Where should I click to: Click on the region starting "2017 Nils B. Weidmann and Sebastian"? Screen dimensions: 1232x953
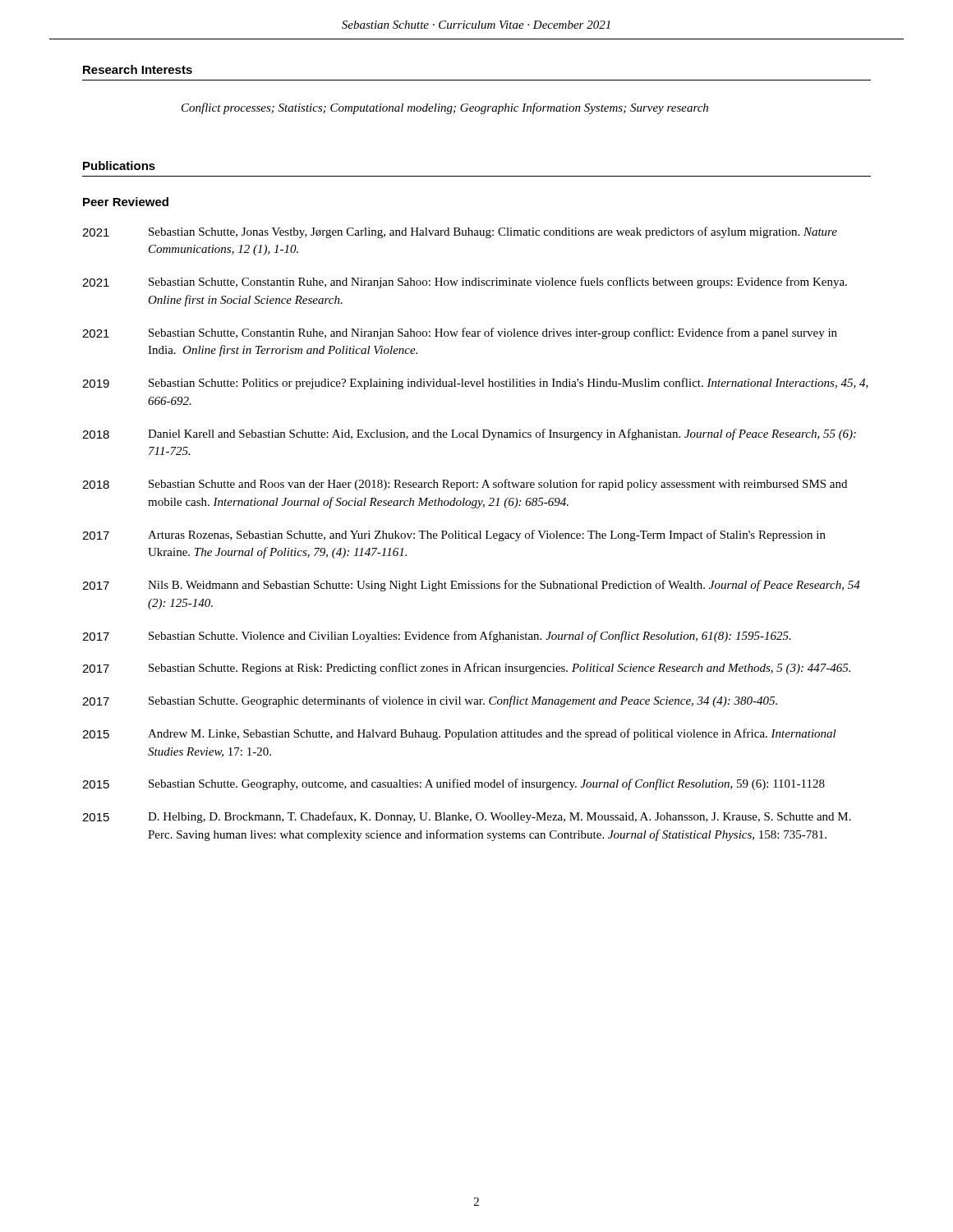(x=476, y=594)
